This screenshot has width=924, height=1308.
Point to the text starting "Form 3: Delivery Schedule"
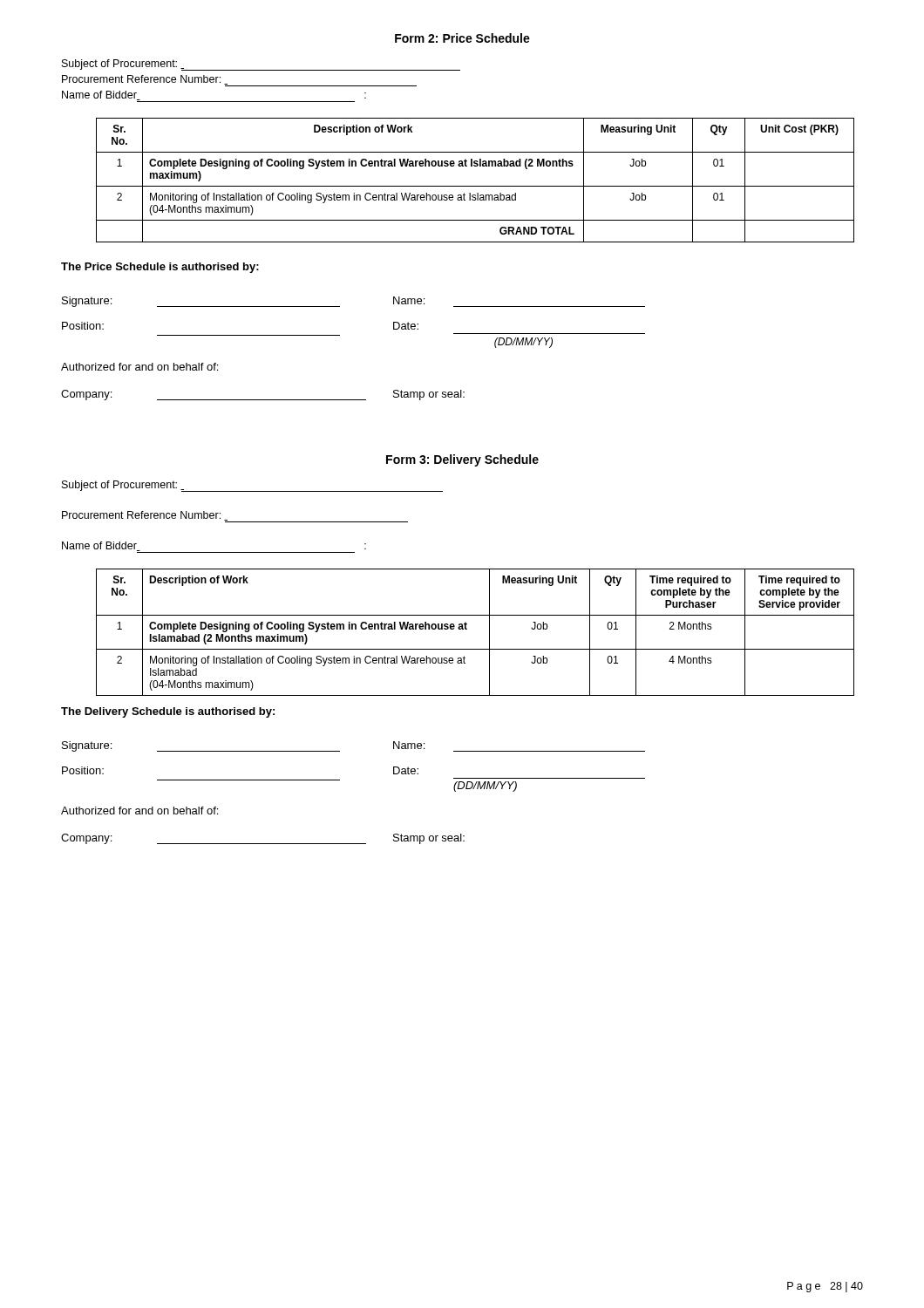click(462, 460)
